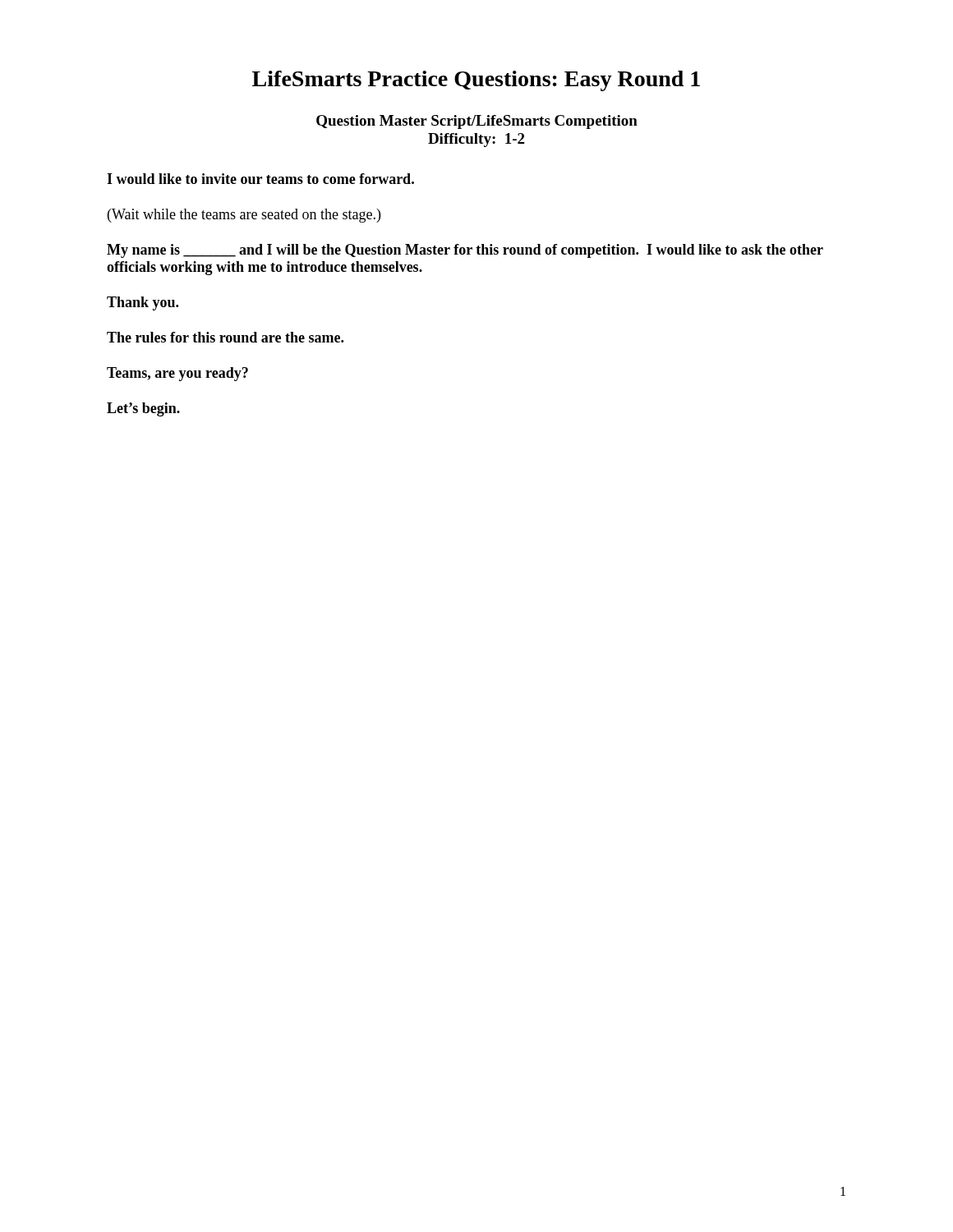
Task: Click where it says "Let’s begin."
Action: coord(144,408)
